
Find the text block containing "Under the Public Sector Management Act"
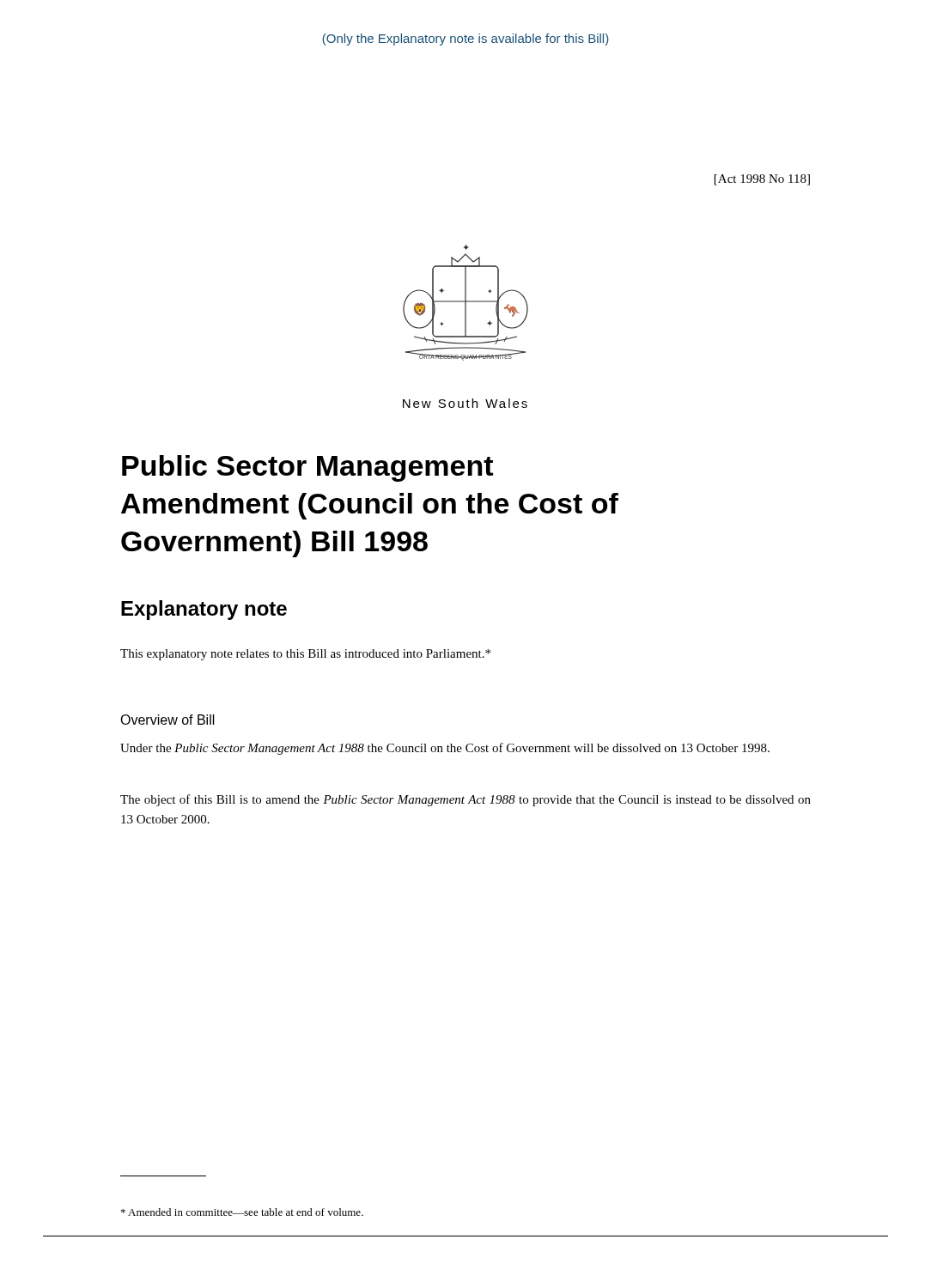click(445, 748)
